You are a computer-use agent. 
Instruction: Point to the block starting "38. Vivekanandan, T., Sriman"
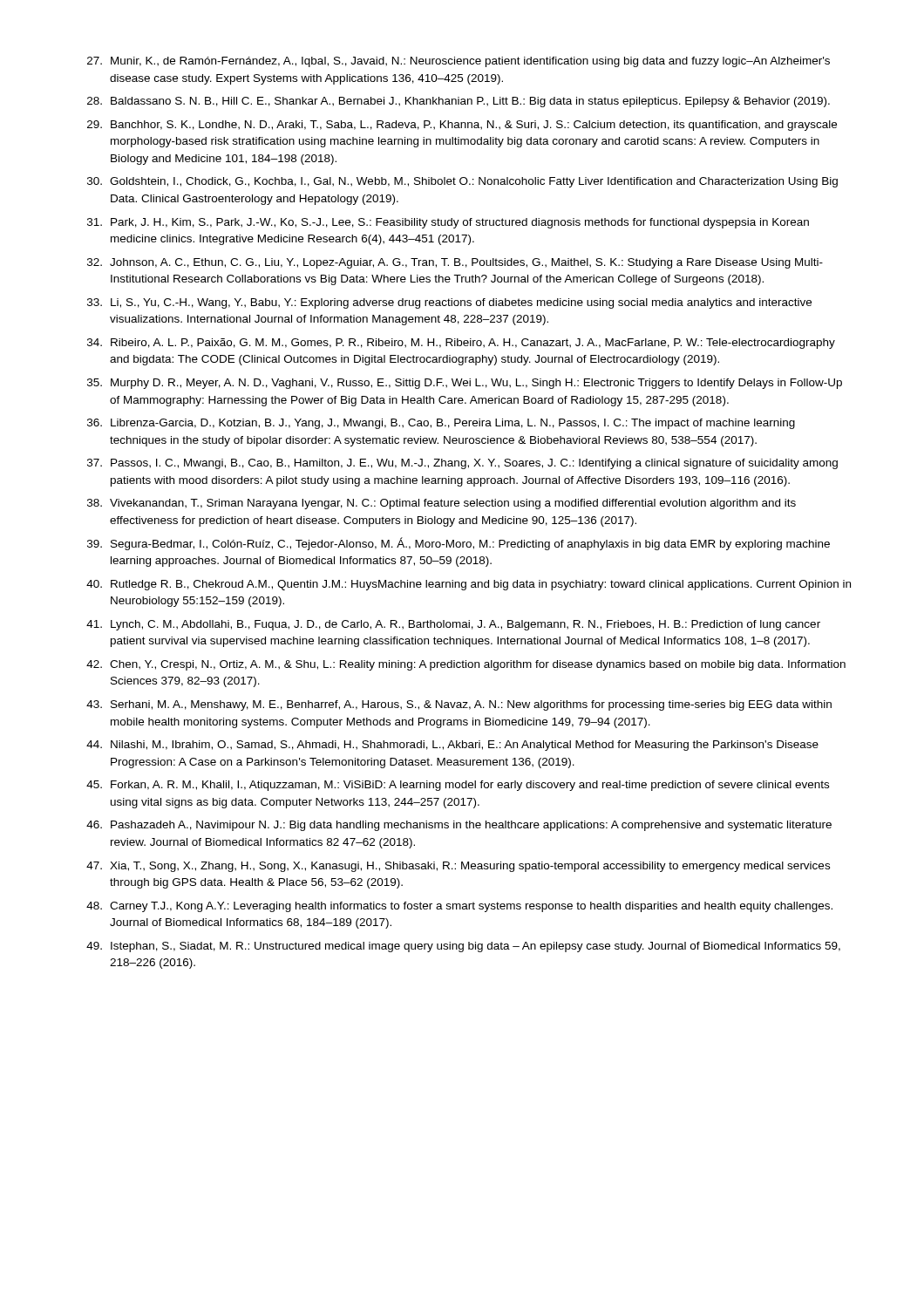462,512
